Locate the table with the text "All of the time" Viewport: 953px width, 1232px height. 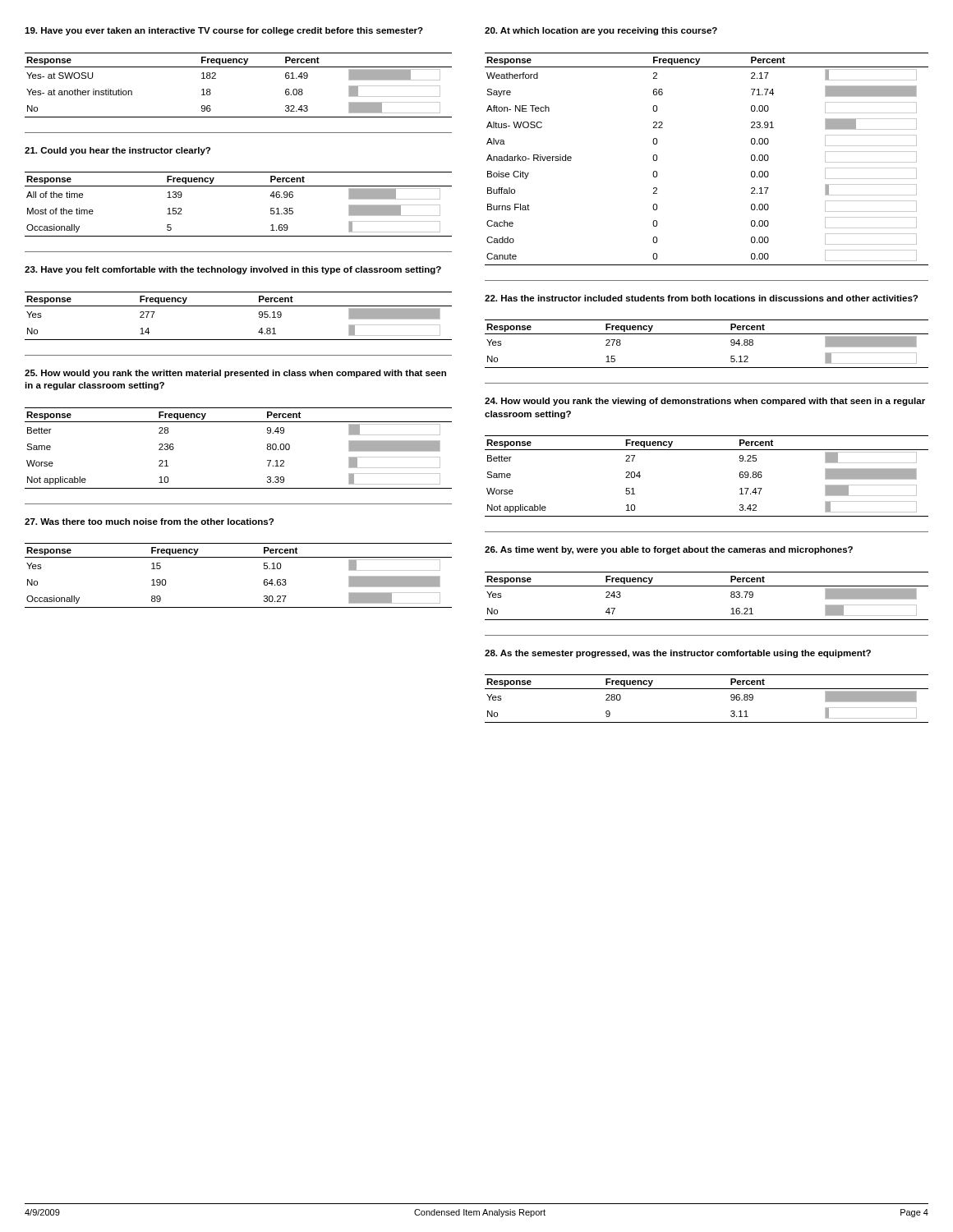238,204
